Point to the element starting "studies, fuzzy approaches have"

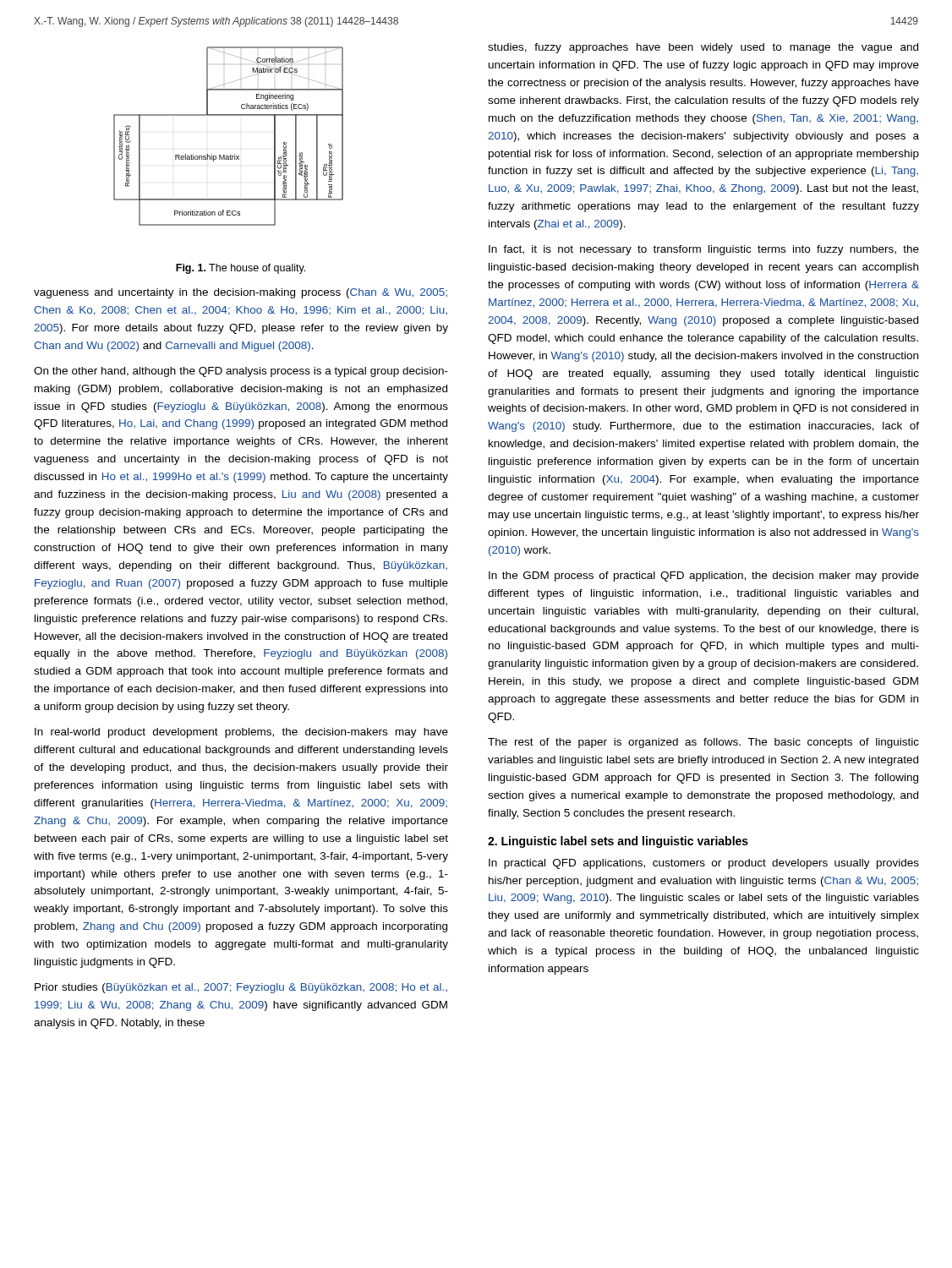click(703, 135)
